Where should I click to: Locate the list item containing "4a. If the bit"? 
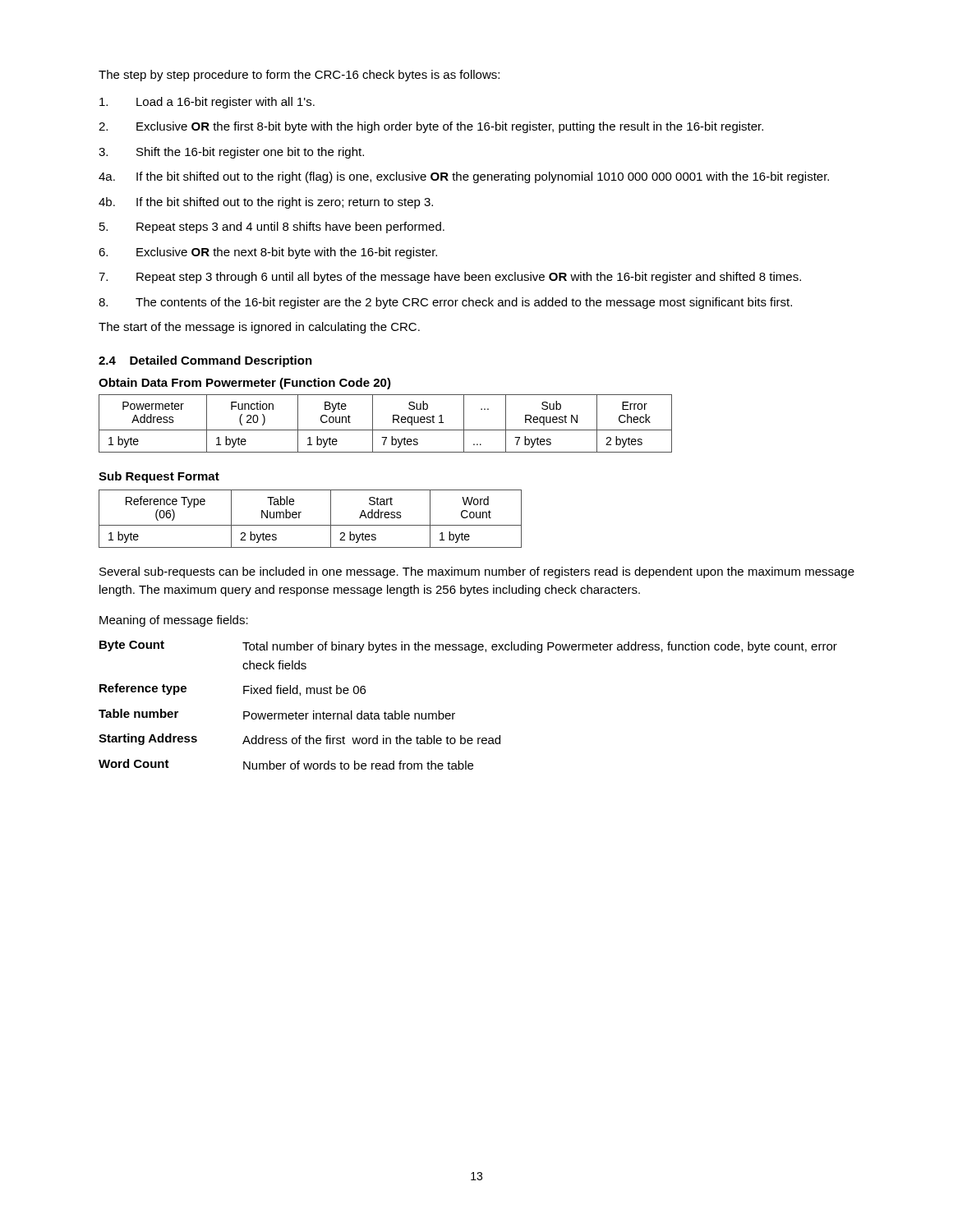[476, 177]
